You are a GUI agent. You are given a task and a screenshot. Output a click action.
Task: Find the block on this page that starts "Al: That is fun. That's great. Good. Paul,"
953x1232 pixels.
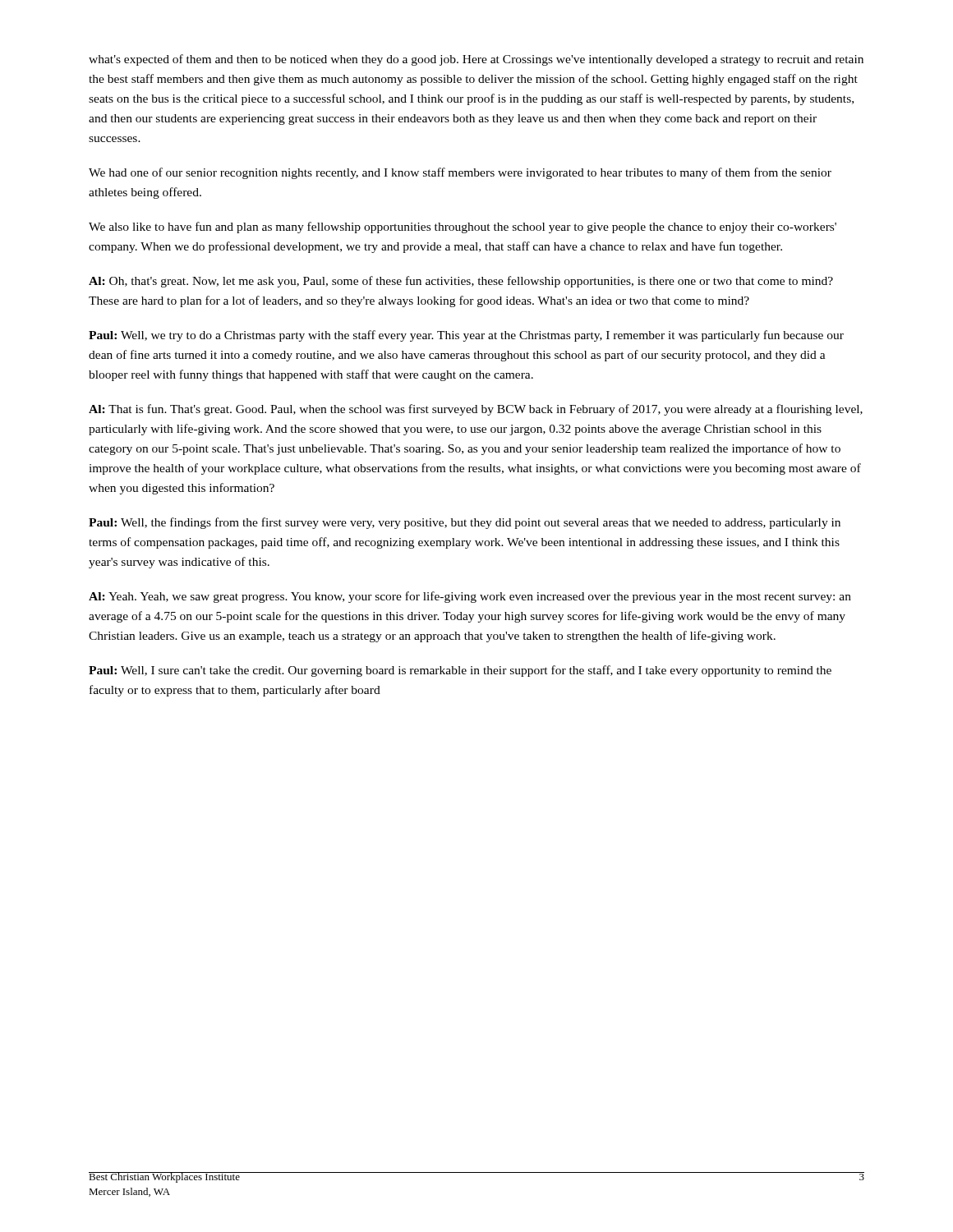(476, 448)
